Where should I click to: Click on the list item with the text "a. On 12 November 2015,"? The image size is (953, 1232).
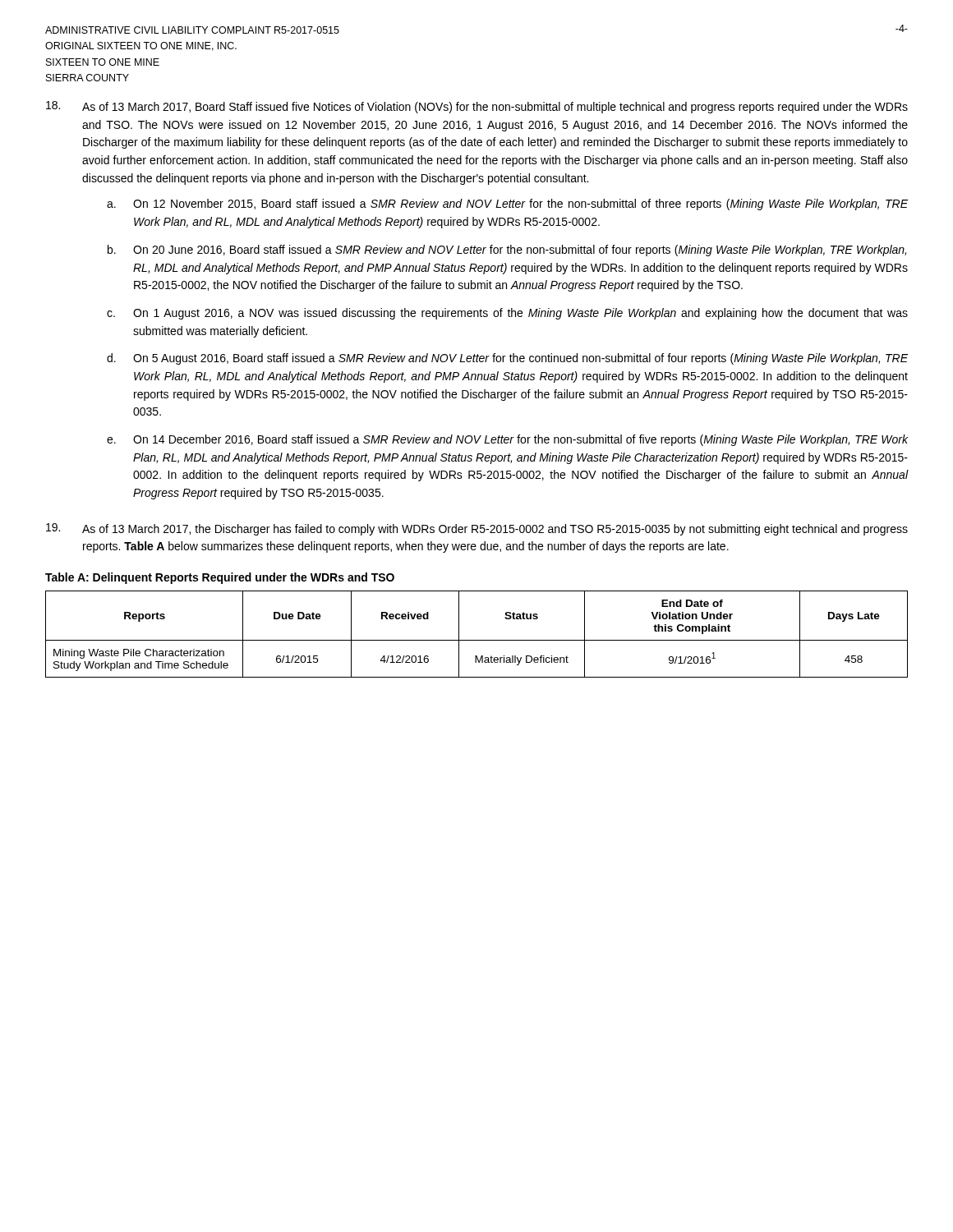(x=507, y=214)
